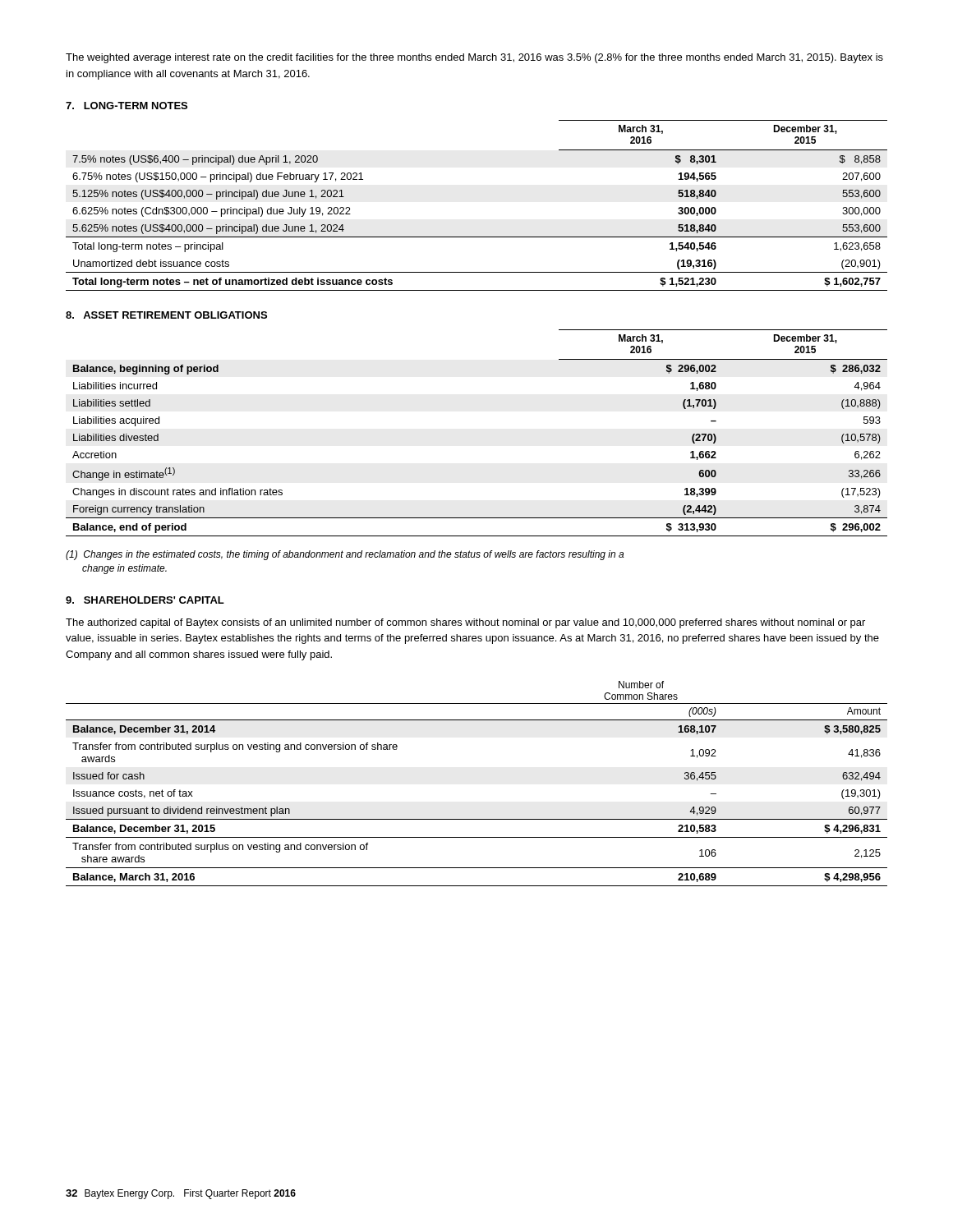Image resolution: width=953 pixels, height=1232 pixels.
Task: Select the table that reads "$ 1,521,230"
Action: [x=476, y=205]
